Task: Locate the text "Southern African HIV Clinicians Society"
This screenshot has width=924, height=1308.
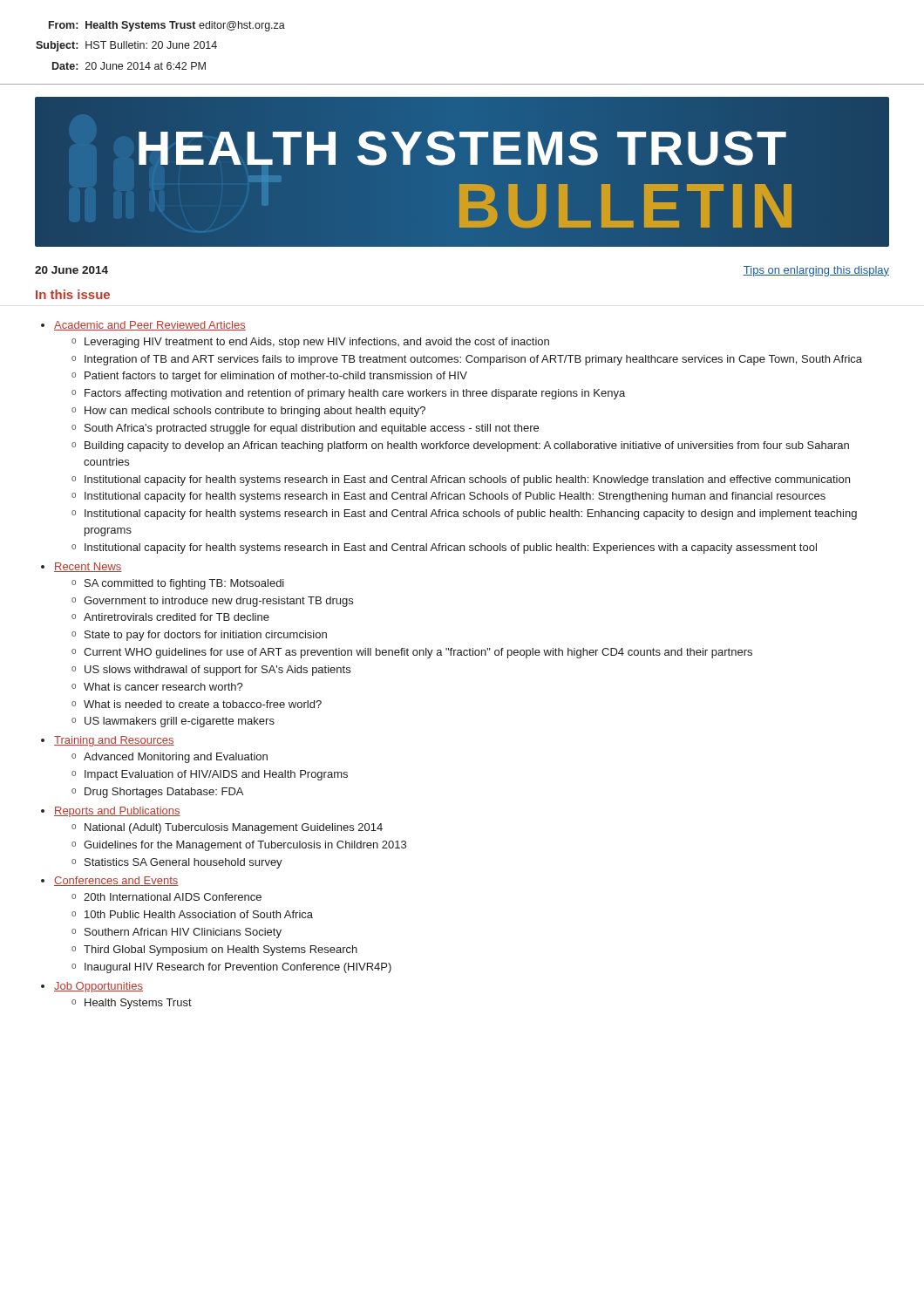Action: [x=183, y=932]
